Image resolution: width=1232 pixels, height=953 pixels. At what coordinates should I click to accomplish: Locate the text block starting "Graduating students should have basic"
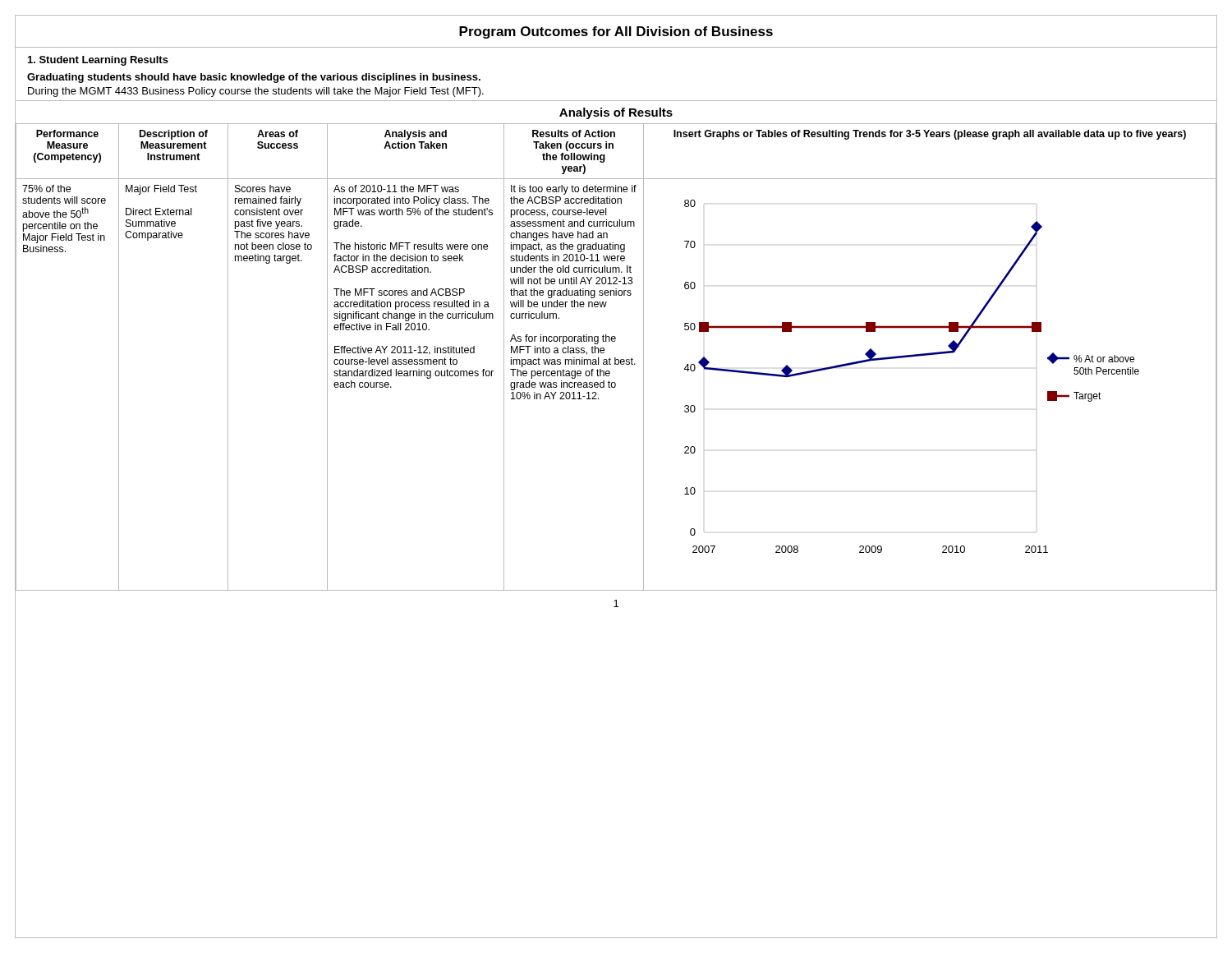point(254,77)
